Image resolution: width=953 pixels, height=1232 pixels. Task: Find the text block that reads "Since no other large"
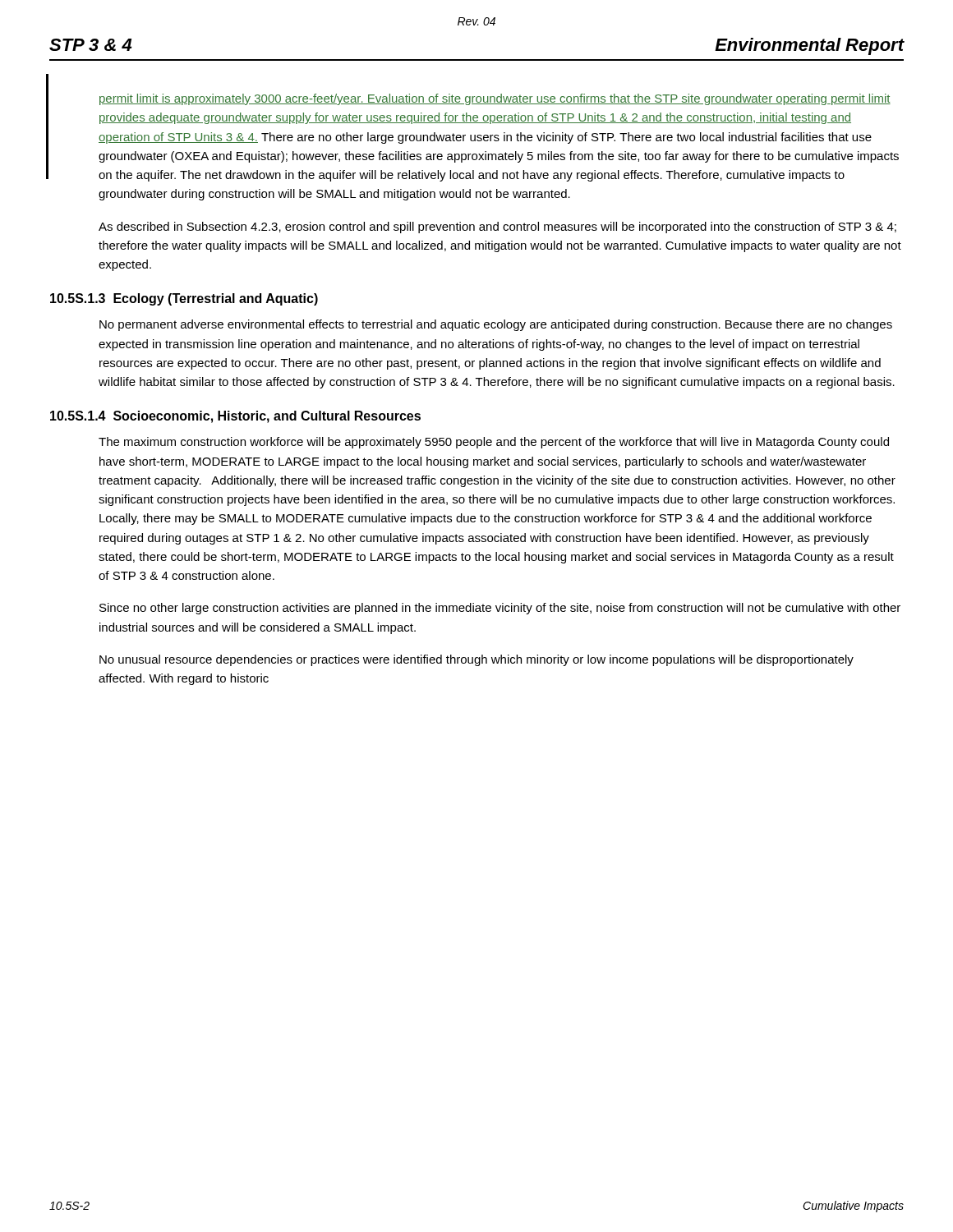pyautogui.click(x=500, y=617)
